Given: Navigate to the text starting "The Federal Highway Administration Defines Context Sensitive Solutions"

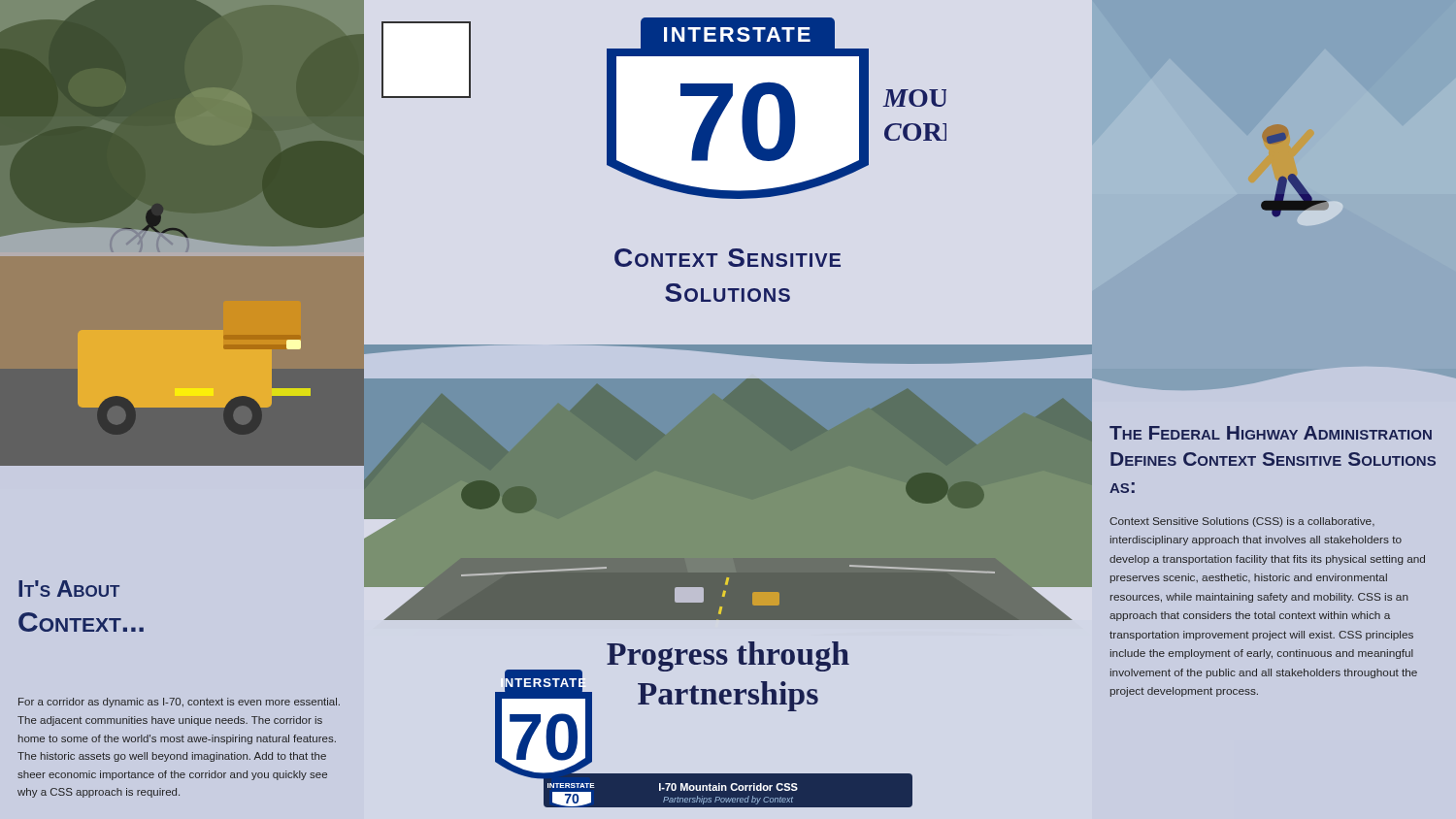Looking at the screenshot, I should 1273,459.
